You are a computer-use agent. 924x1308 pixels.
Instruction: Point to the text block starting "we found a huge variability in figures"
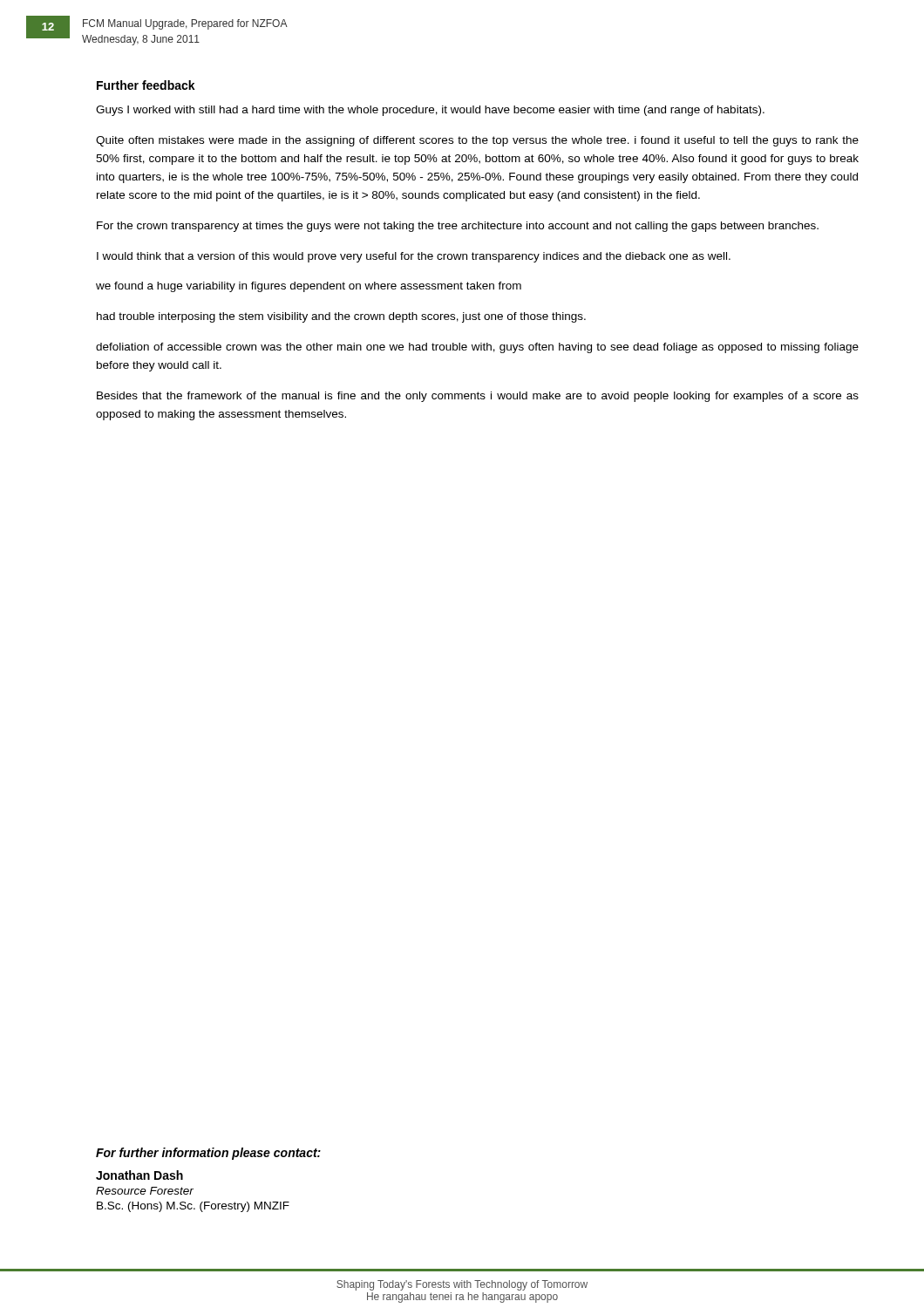309,286
